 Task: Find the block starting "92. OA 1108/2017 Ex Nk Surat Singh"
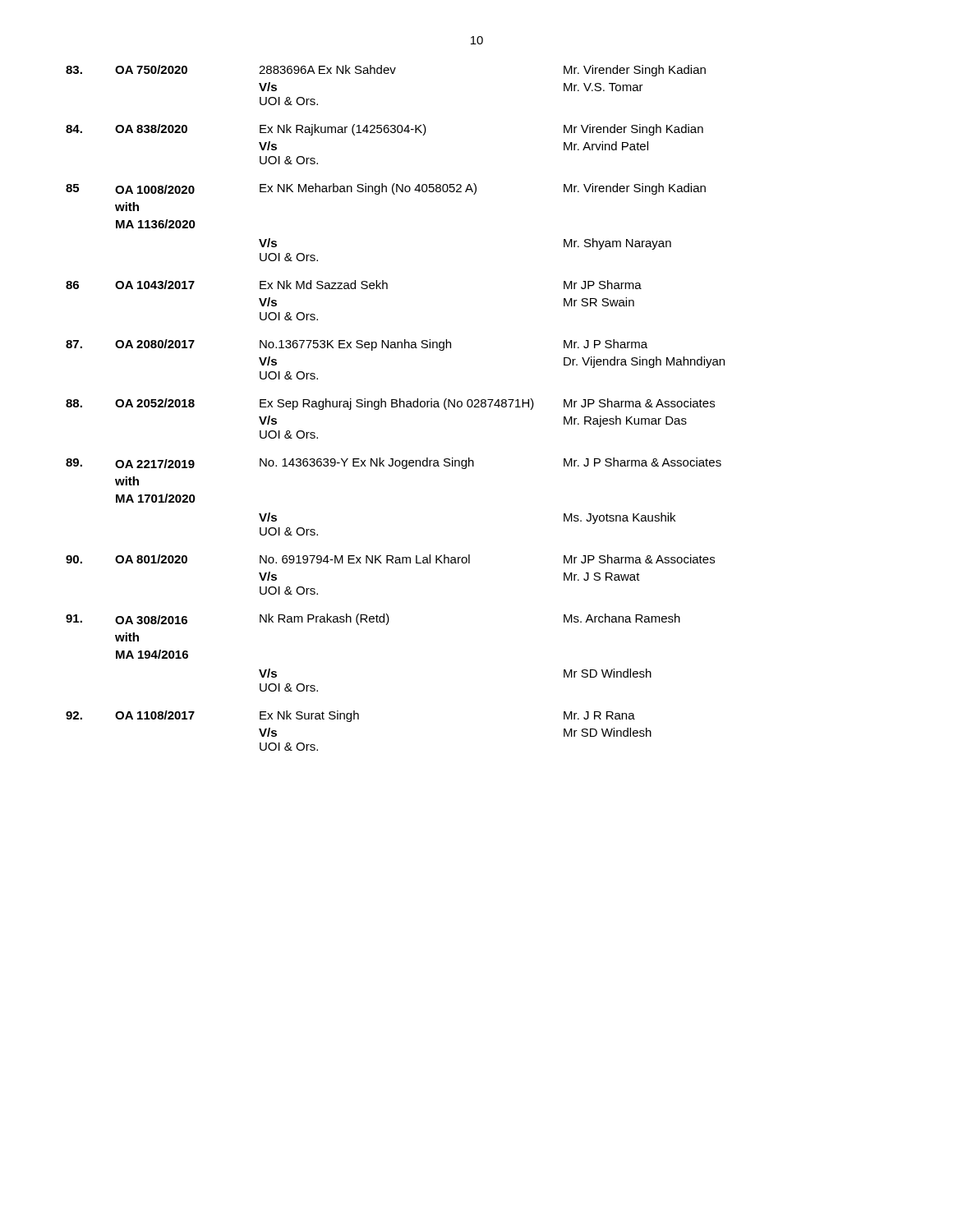point(350,716)
